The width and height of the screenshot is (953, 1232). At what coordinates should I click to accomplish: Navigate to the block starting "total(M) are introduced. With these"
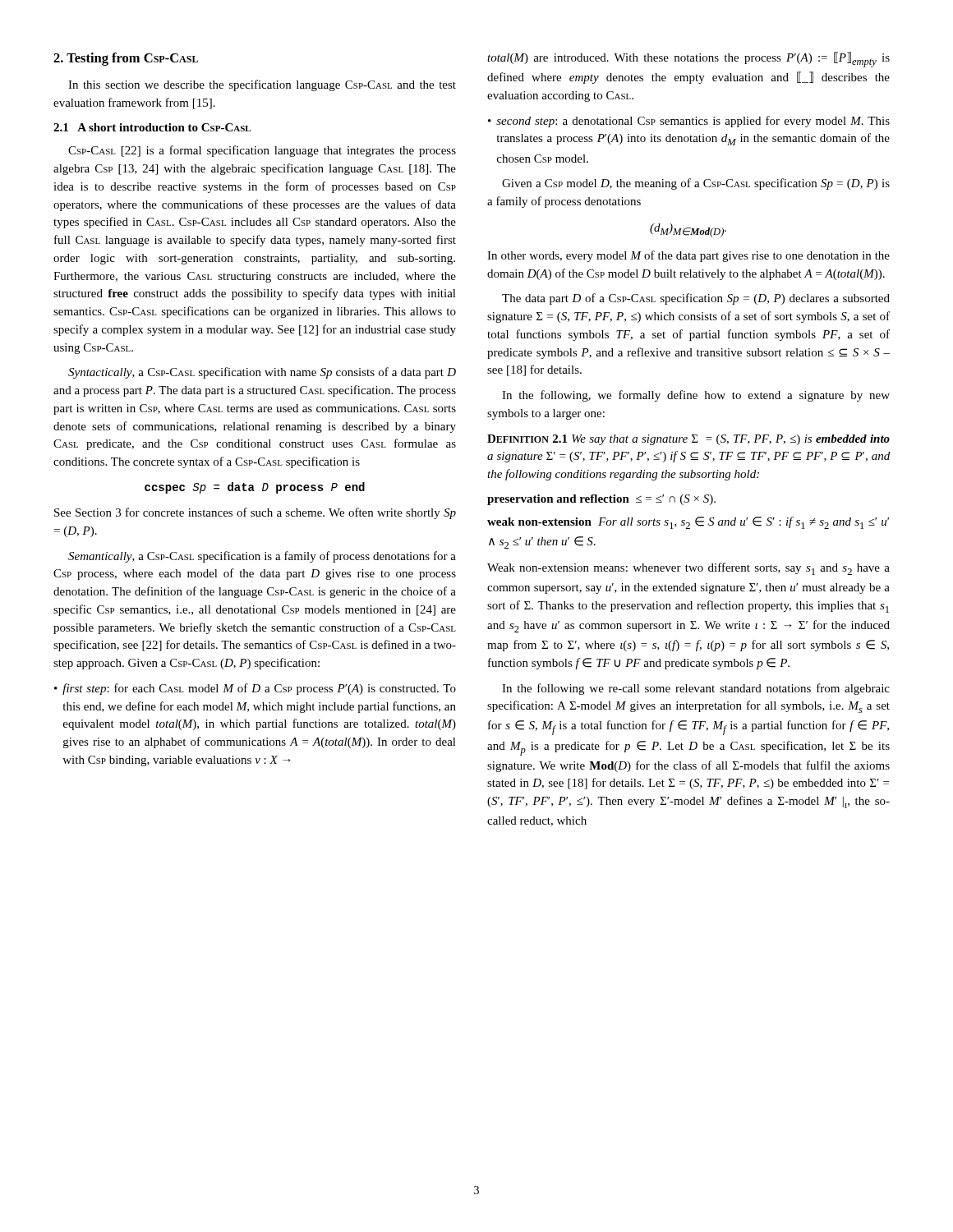tap(688, 77)
